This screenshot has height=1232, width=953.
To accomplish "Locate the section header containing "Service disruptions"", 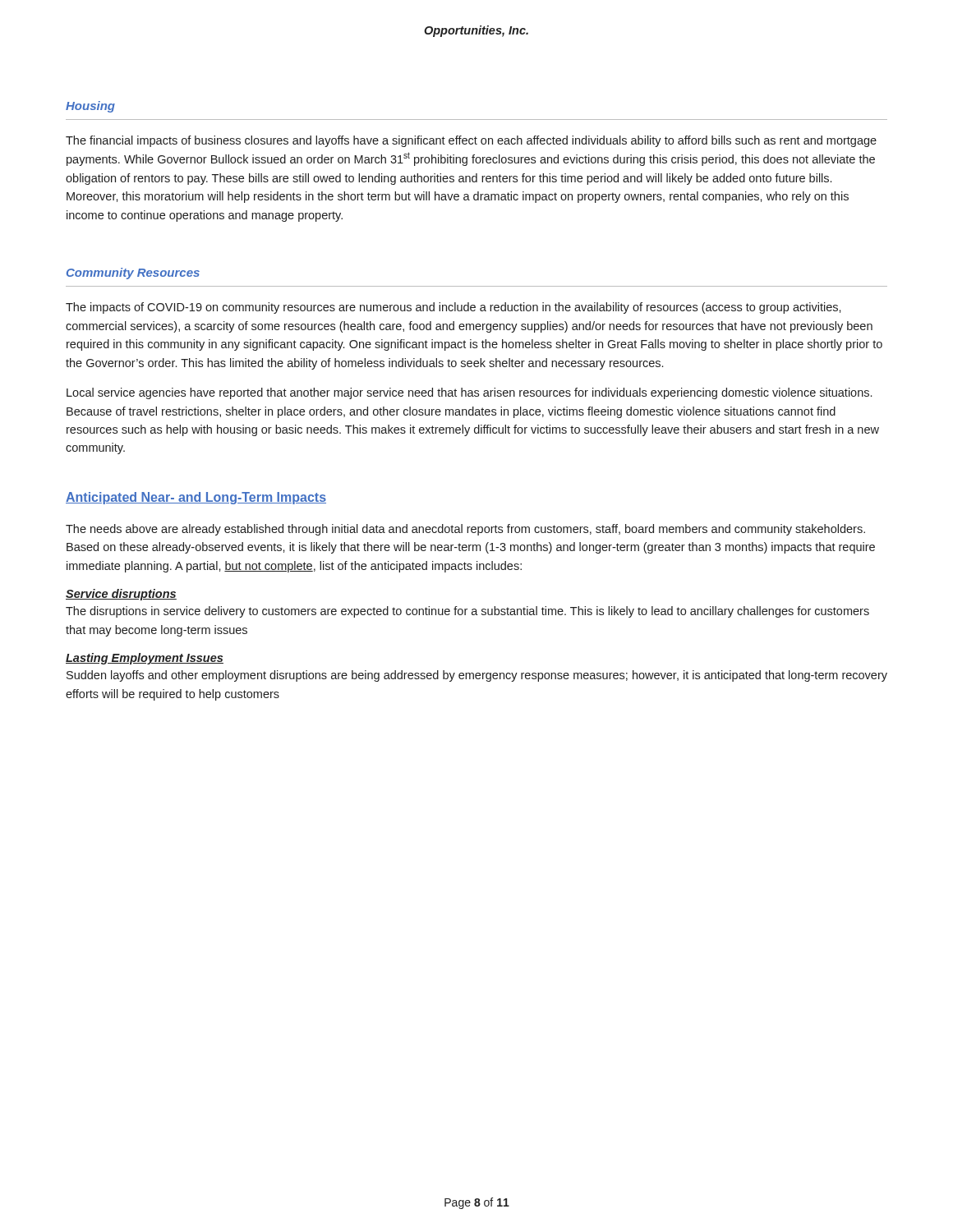I will tap(121, 594).
